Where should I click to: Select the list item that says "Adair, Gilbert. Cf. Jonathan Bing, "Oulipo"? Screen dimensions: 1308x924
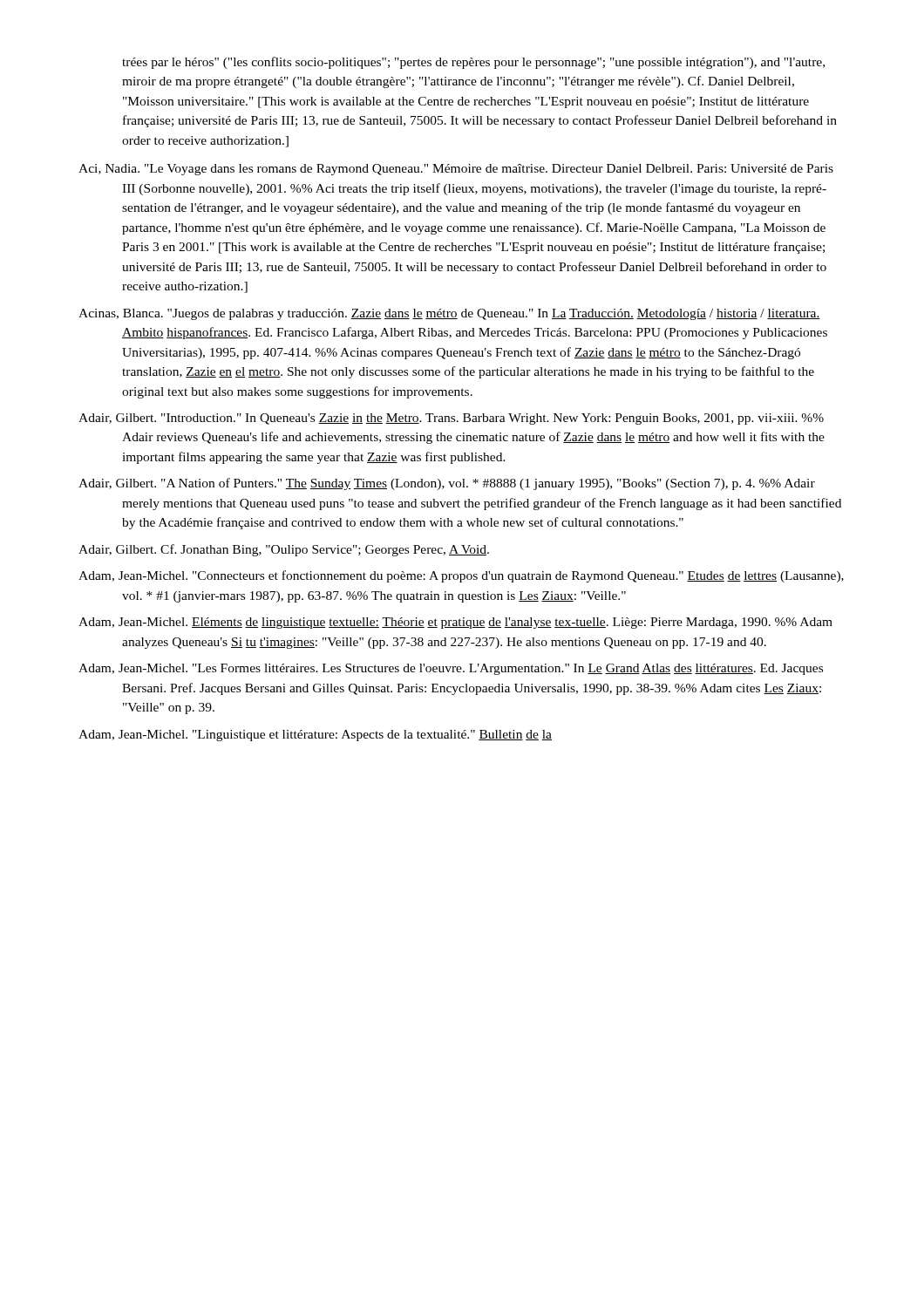point(284,549)
